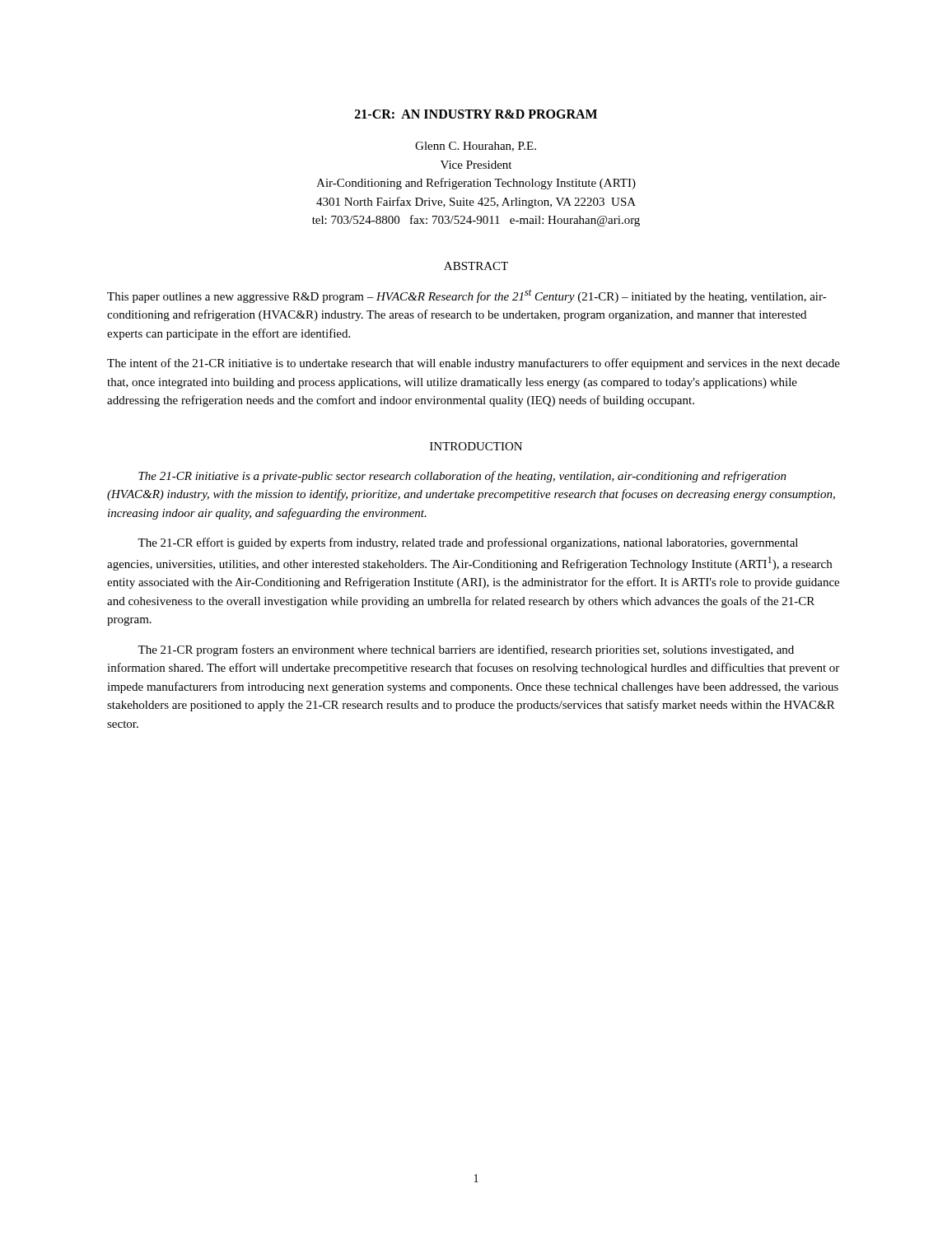Find the block on this page that starts "Glenn C. Hourahan, P.E."

click(x=476, y=183)
